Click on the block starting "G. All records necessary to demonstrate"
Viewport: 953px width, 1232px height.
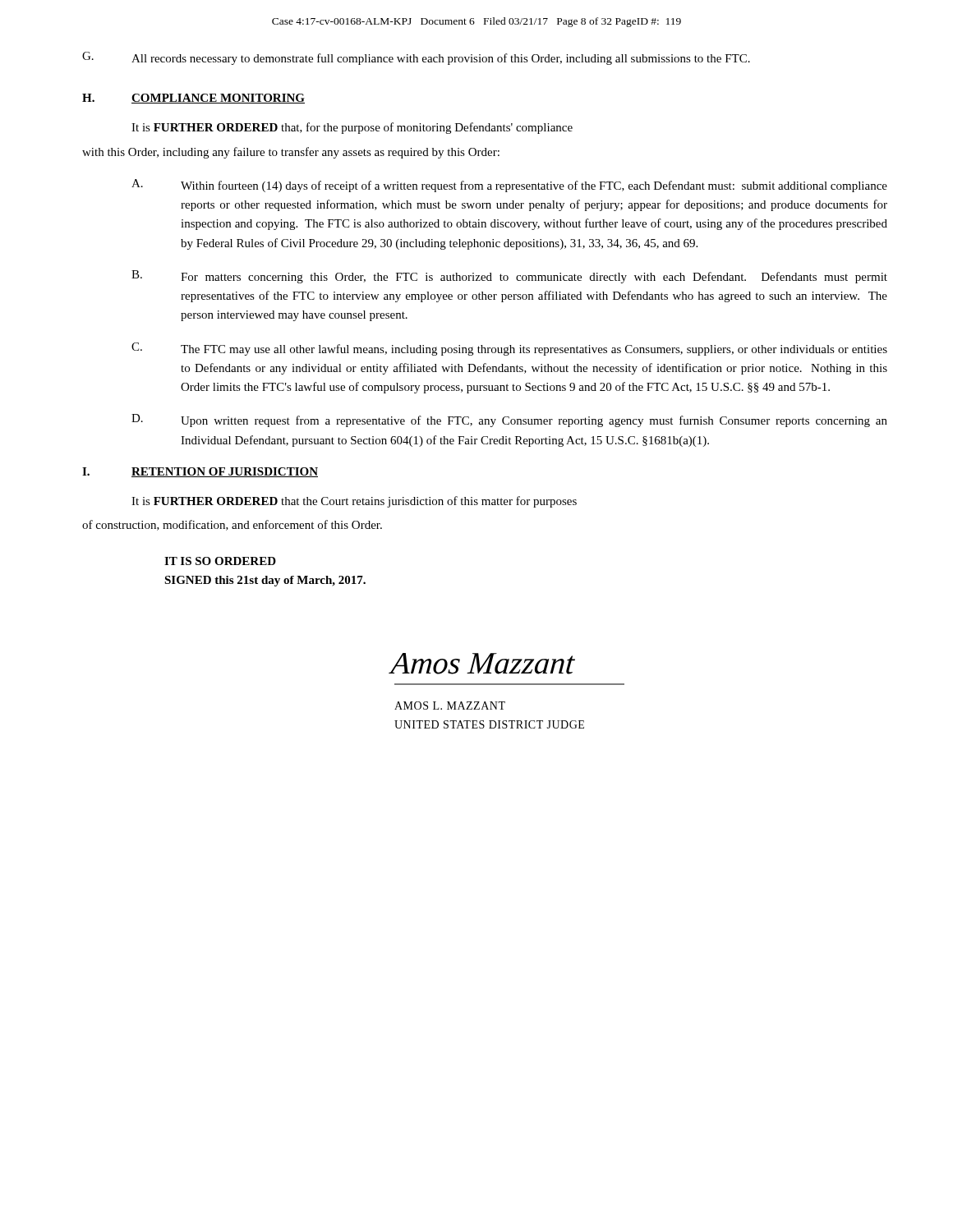(x=485, y=59)
